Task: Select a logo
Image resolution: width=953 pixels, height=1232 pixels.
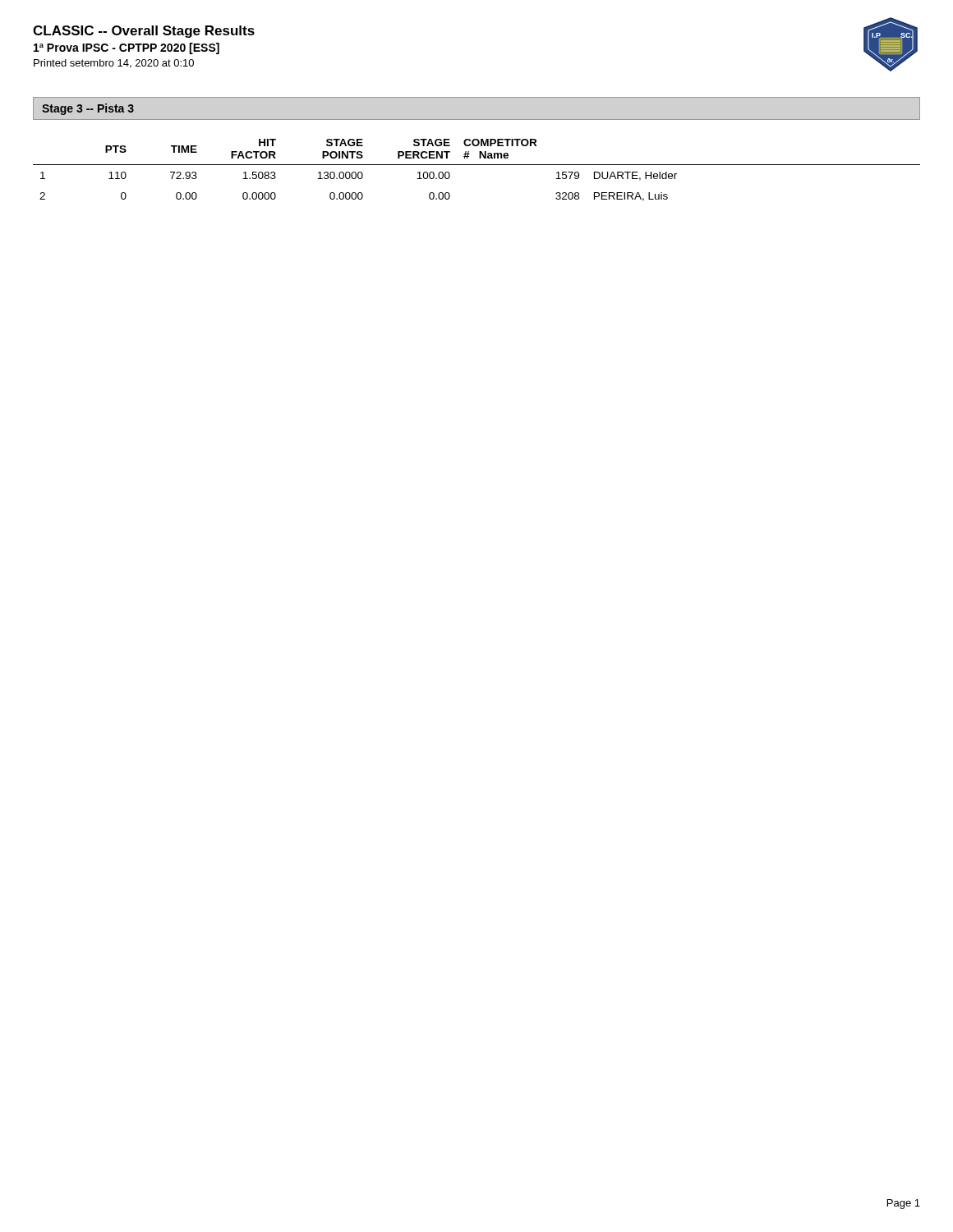Action: (x=891, y=44)
